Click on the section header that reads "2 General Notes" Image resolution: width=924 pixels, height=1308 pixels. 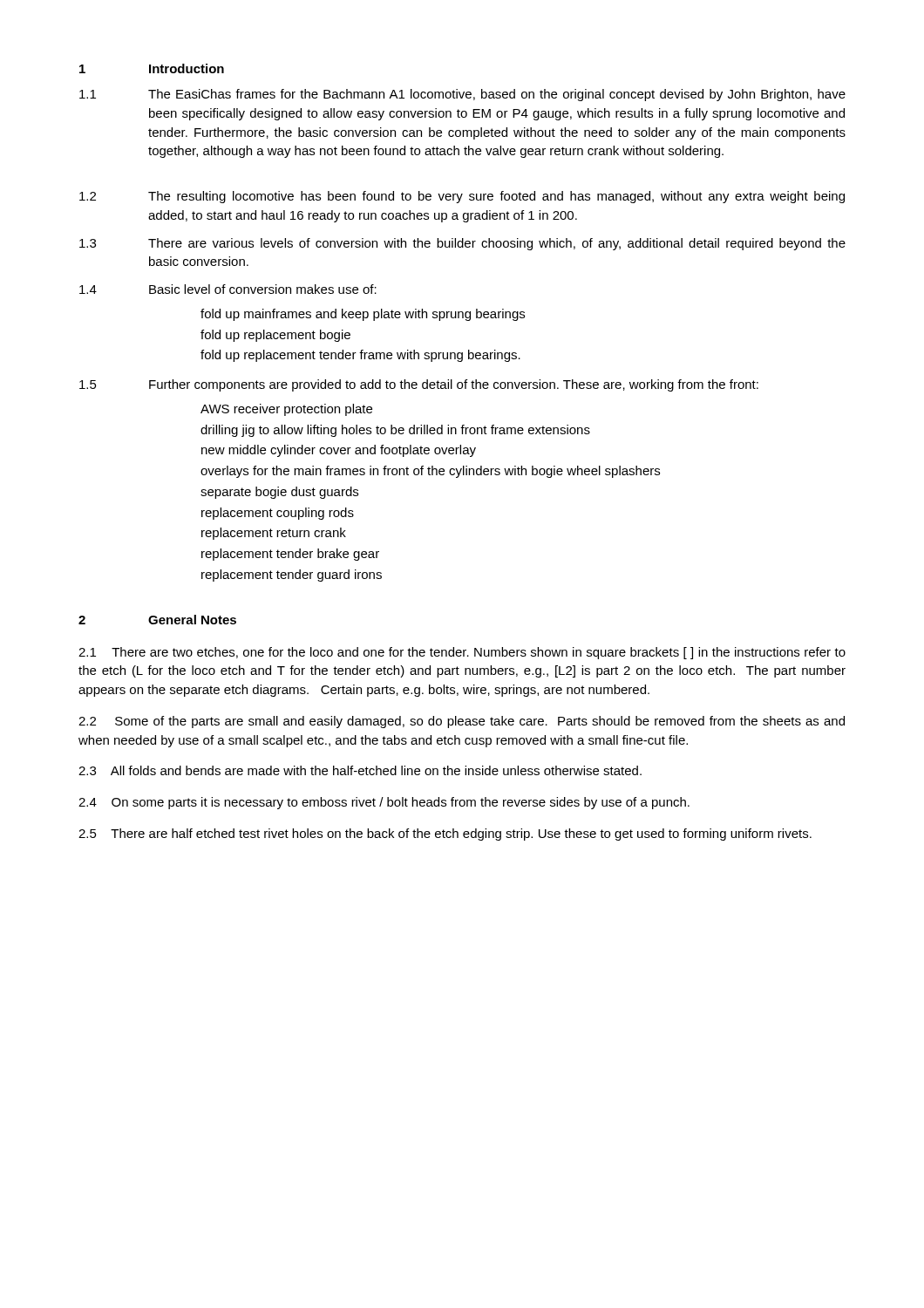[x=158, y=619]
